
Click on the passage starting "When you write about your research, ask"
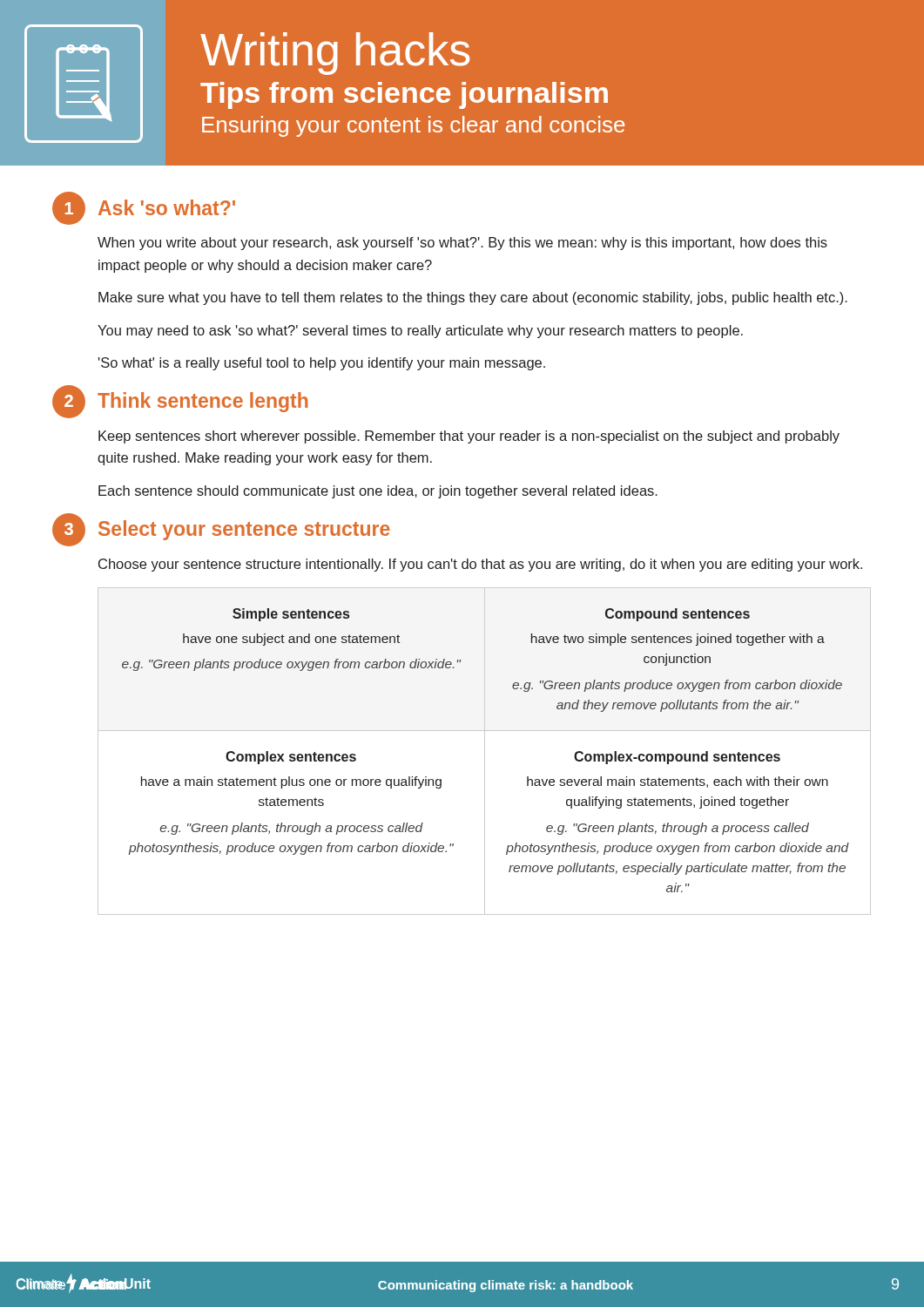(484, 303)
